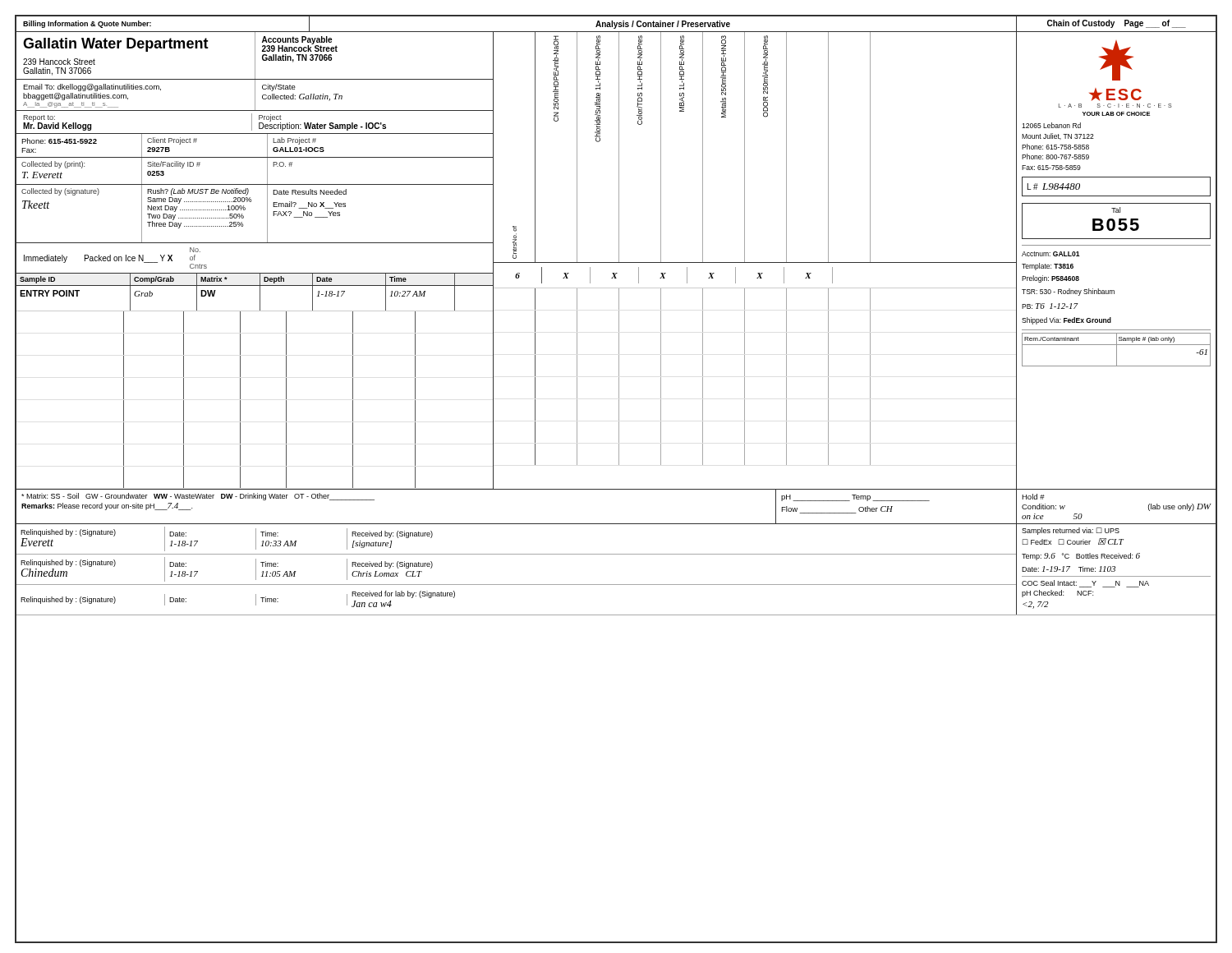The width and height of the screenshot is (1232, 953).
Task: Locate the text containing "P.O. #"
Action: [x=380, y=164]
